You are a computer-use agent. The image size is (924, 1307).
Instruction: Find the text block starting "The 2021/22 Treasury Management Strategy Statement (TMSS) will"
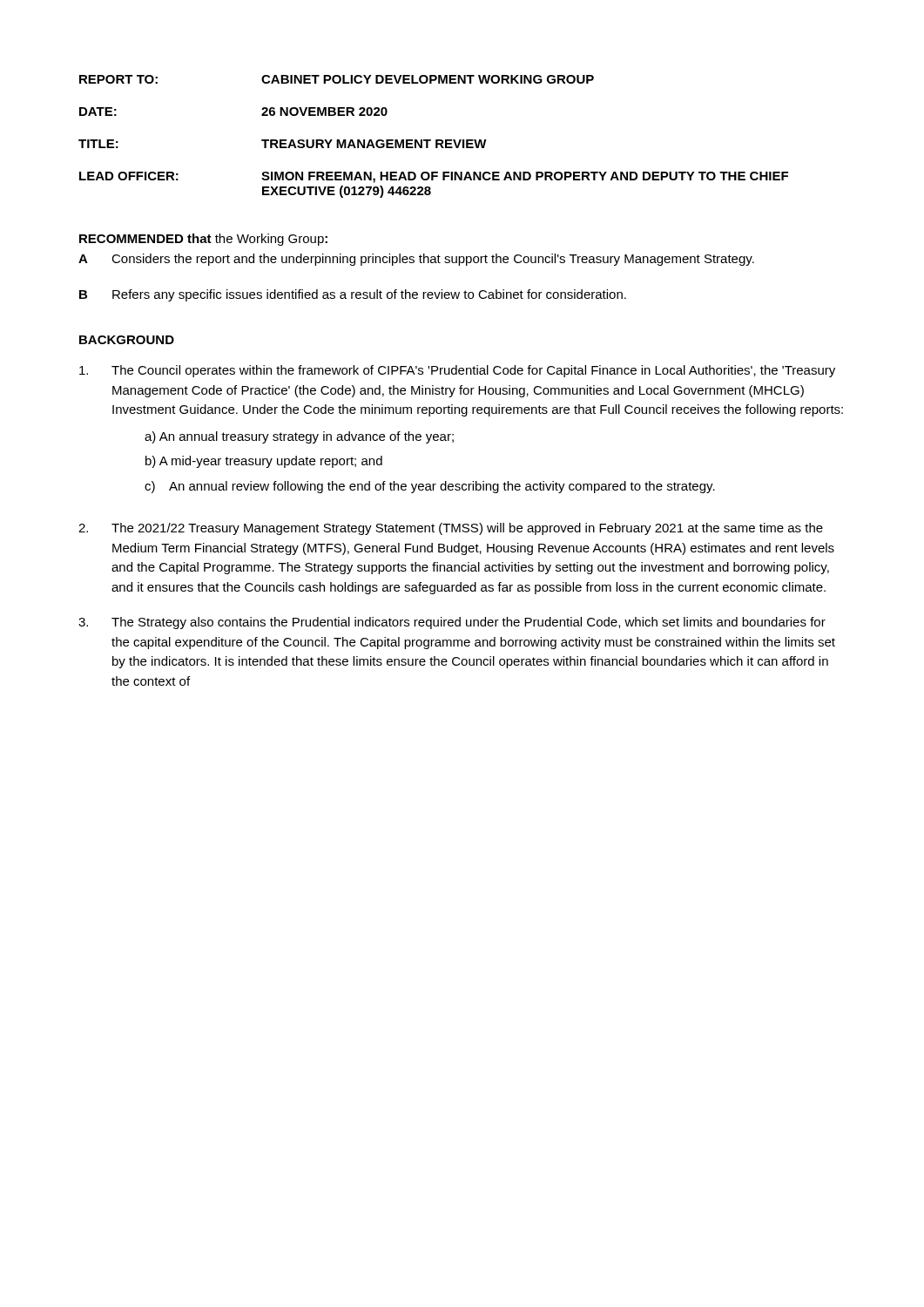click(462, 558)
